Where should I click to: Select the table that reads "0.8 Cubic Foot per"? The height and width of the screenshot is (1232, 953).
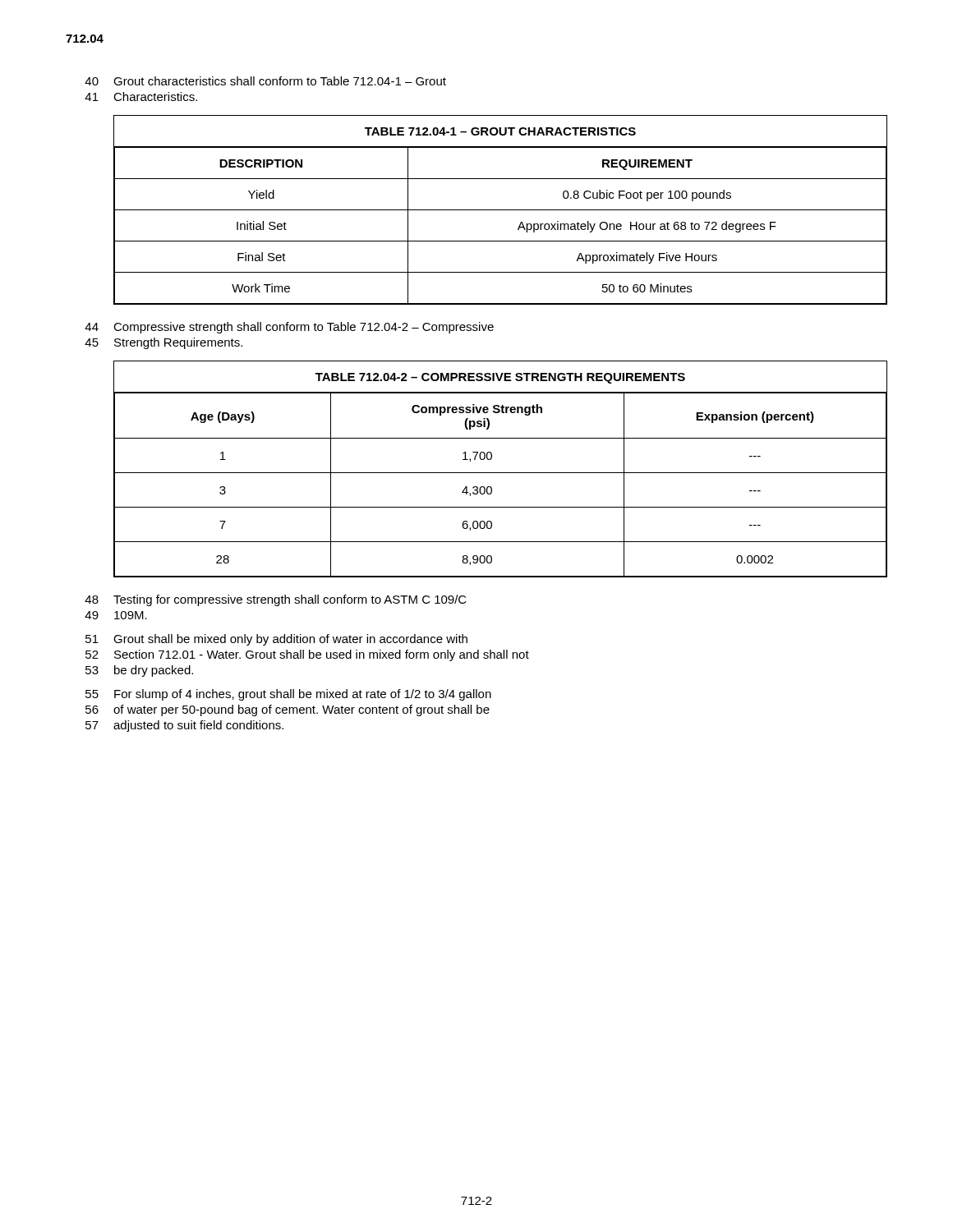[x=500, y=210]
